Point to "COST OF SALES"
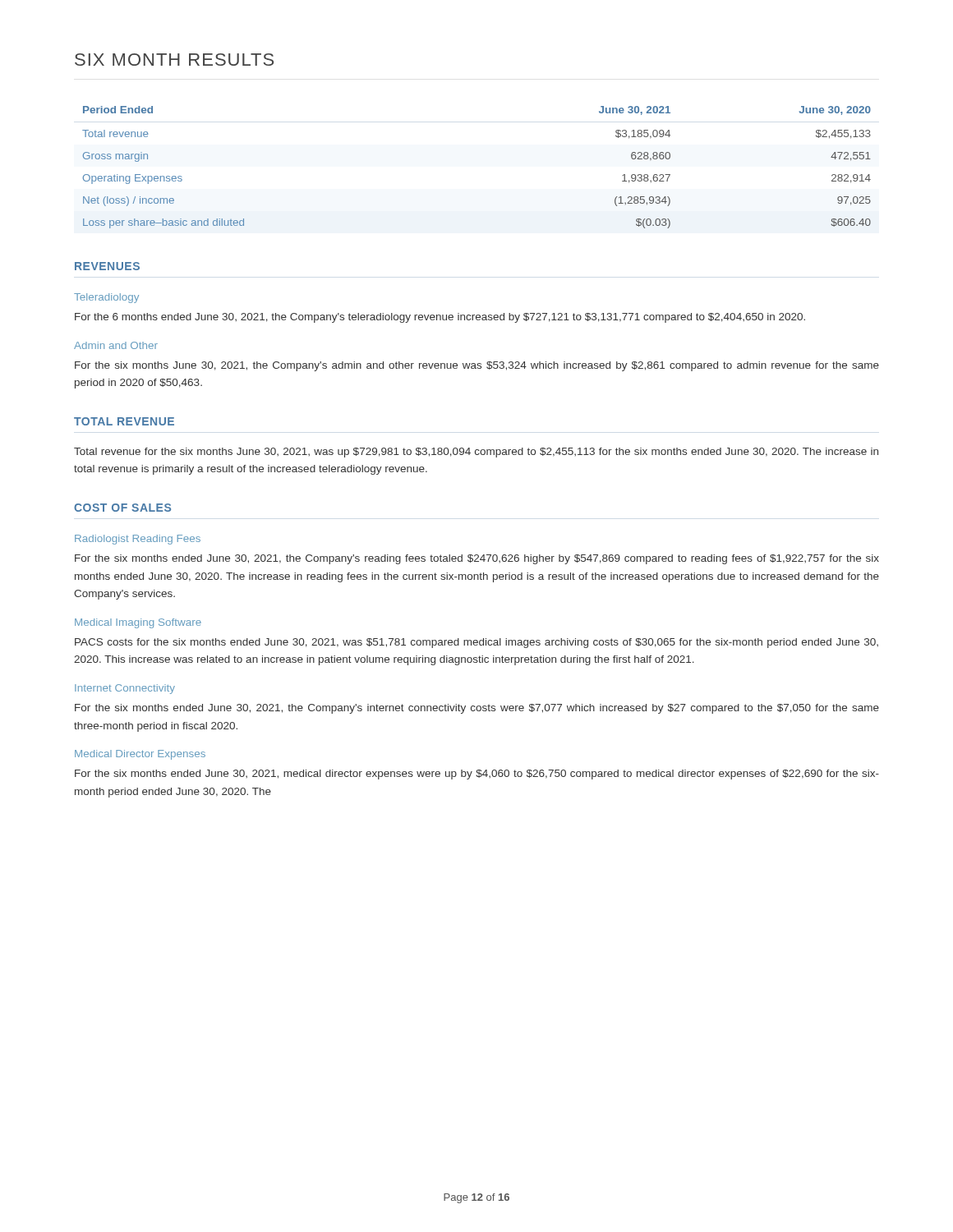The image size is (953, 1232). click(123, 508)
